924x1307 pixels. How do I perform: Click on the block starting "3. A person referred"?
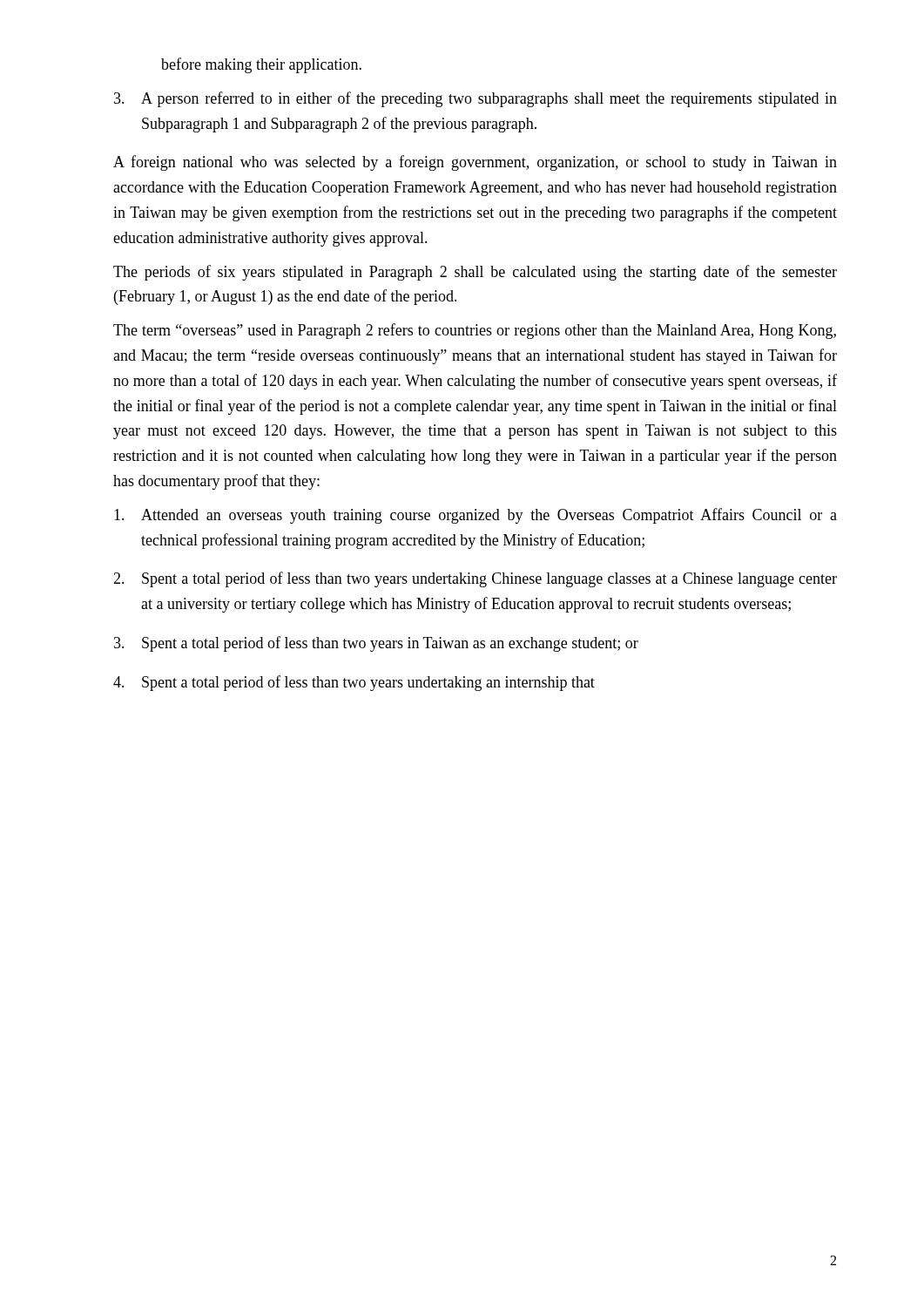pos(475,116)
